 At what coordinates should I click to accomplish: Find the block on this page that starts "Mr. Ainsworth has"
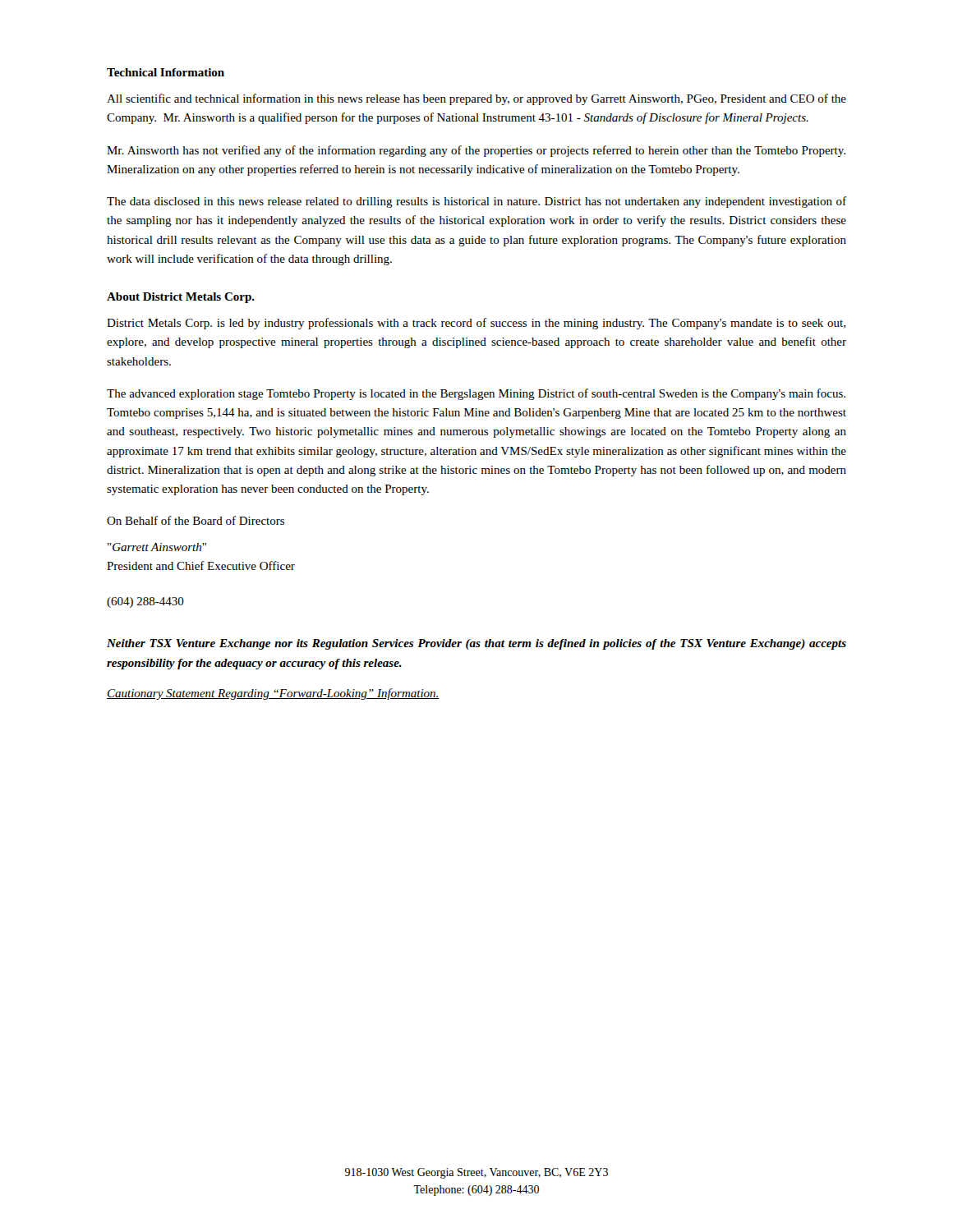(x=476, y=159)
